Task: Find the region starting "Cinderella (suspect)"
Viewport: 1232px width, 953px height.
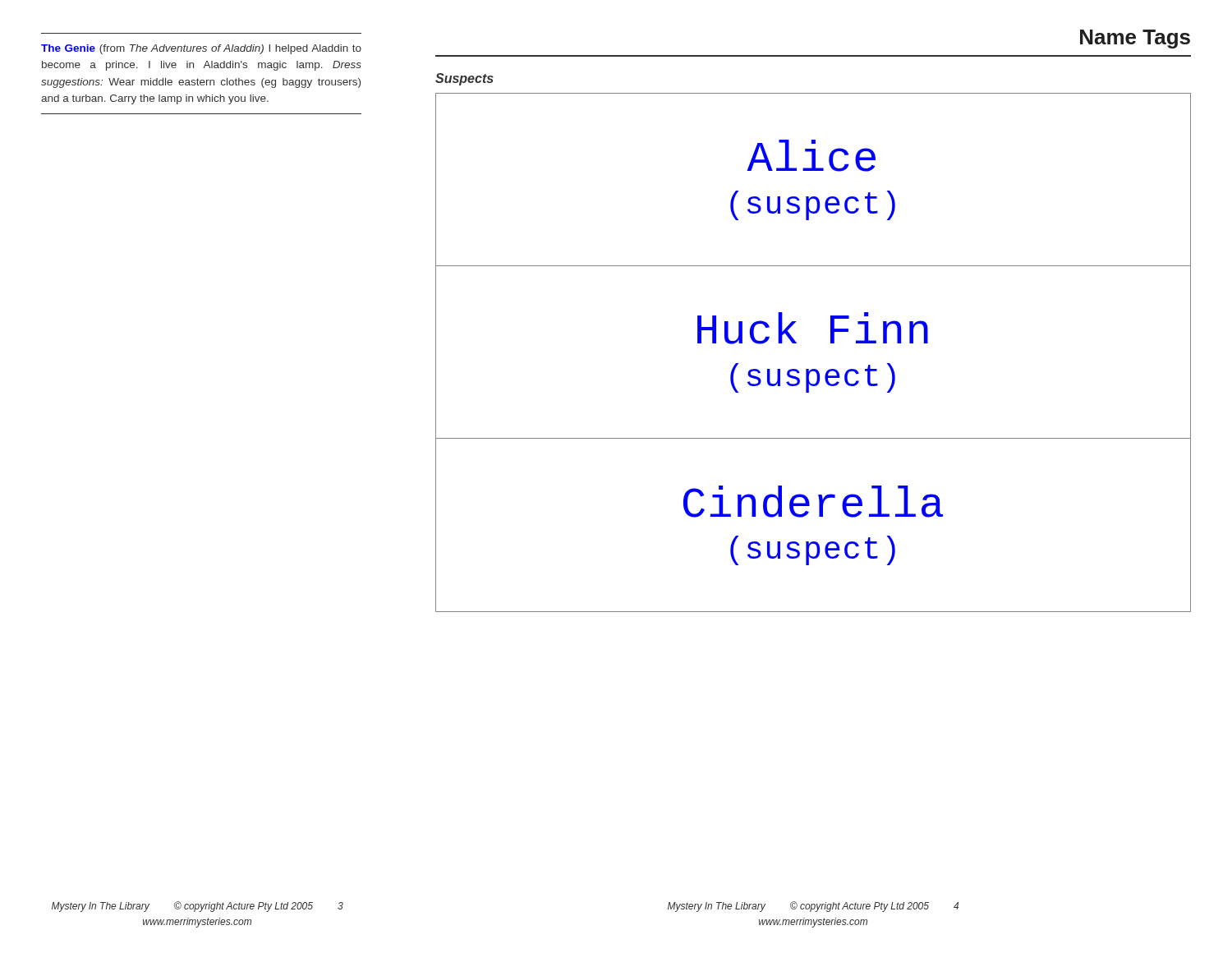Action: click(813, 525)
